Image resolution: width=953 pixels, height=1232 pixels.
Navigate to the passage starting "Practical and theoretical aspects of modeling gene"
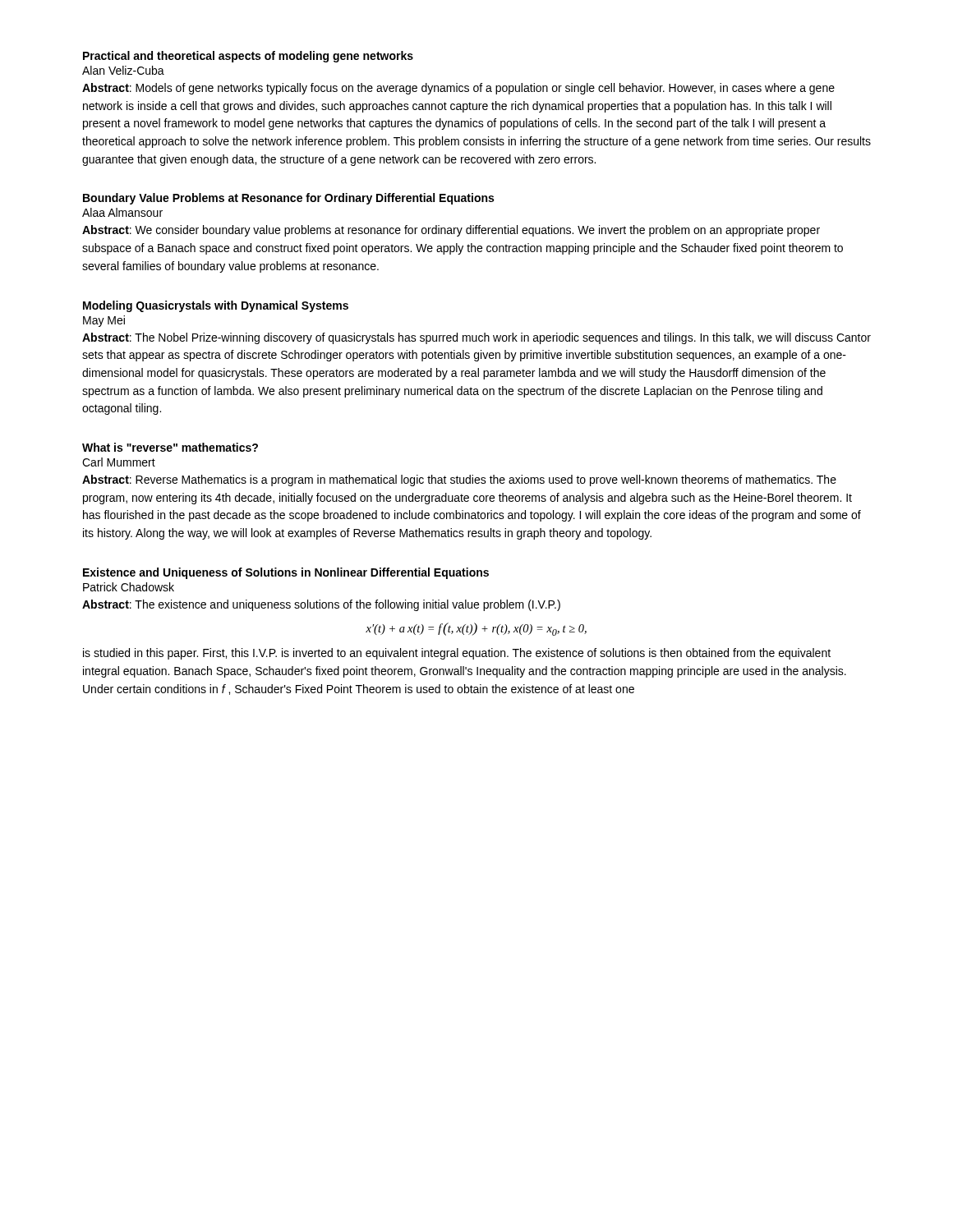tap(248, 56)
